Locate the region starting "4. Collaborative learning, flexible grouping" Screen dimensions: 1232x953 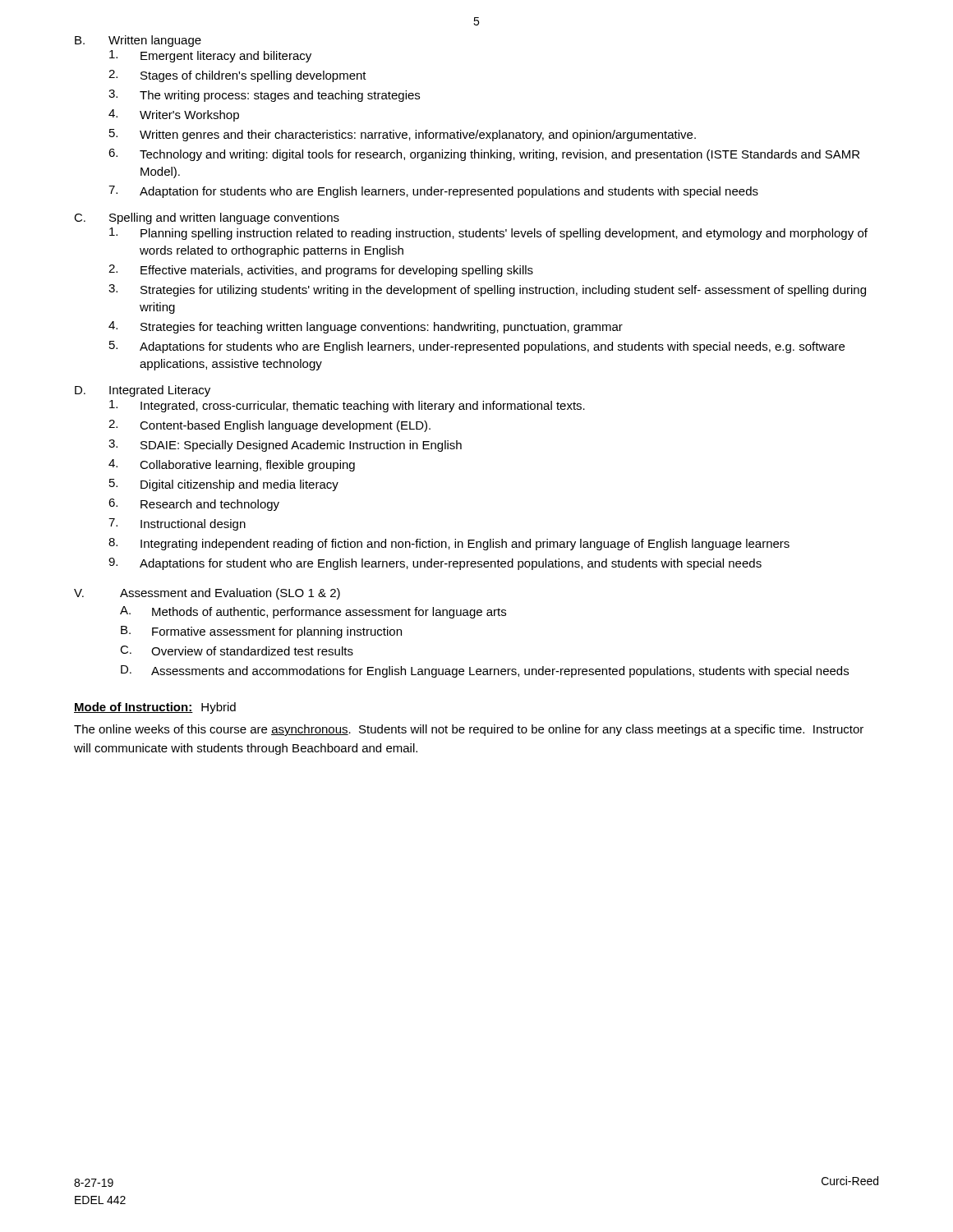[x=232, y=465]
